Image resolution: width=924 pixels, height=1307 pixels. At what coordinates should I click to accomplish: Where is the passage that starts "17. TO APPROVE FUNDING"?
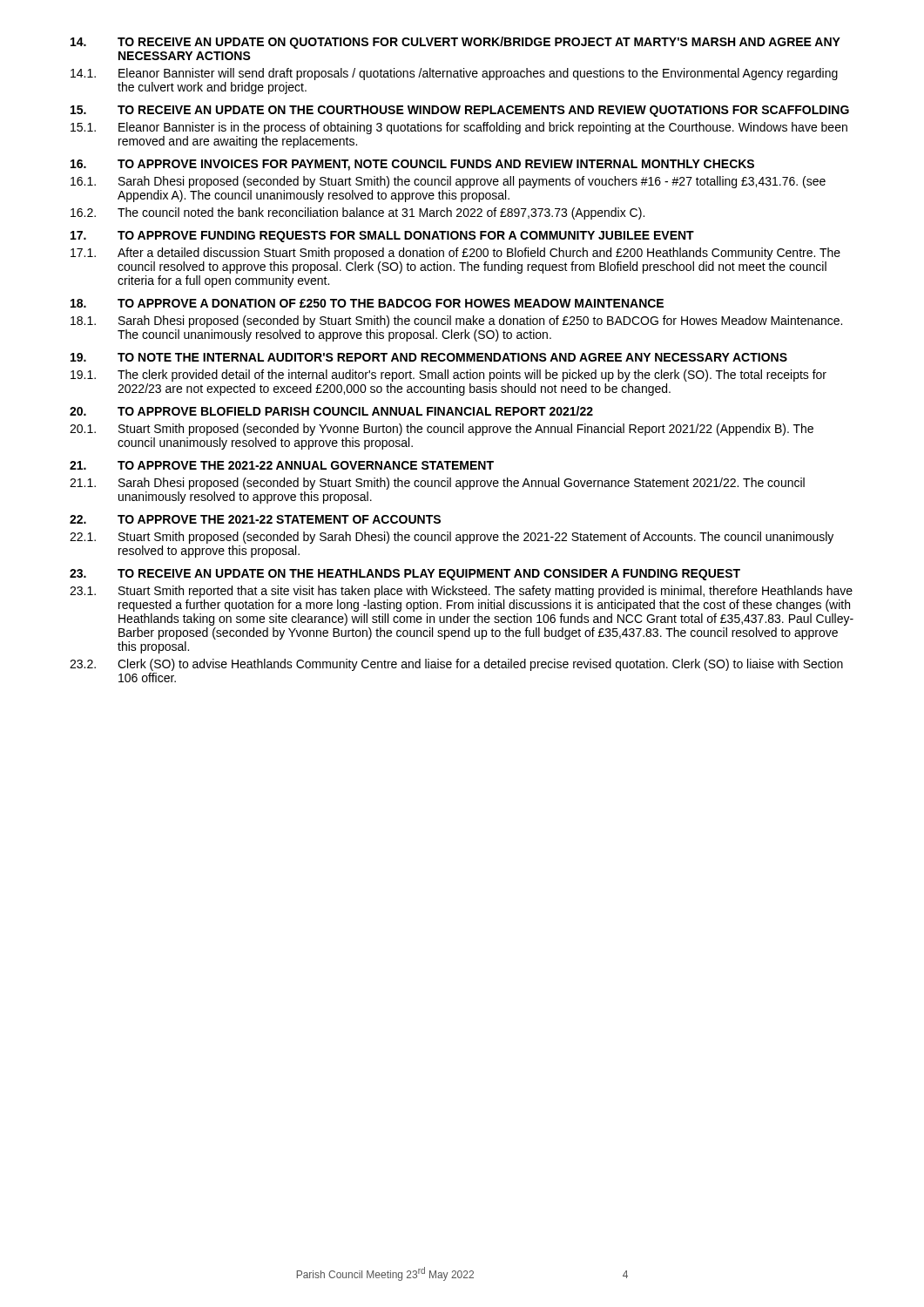point(462,235)
